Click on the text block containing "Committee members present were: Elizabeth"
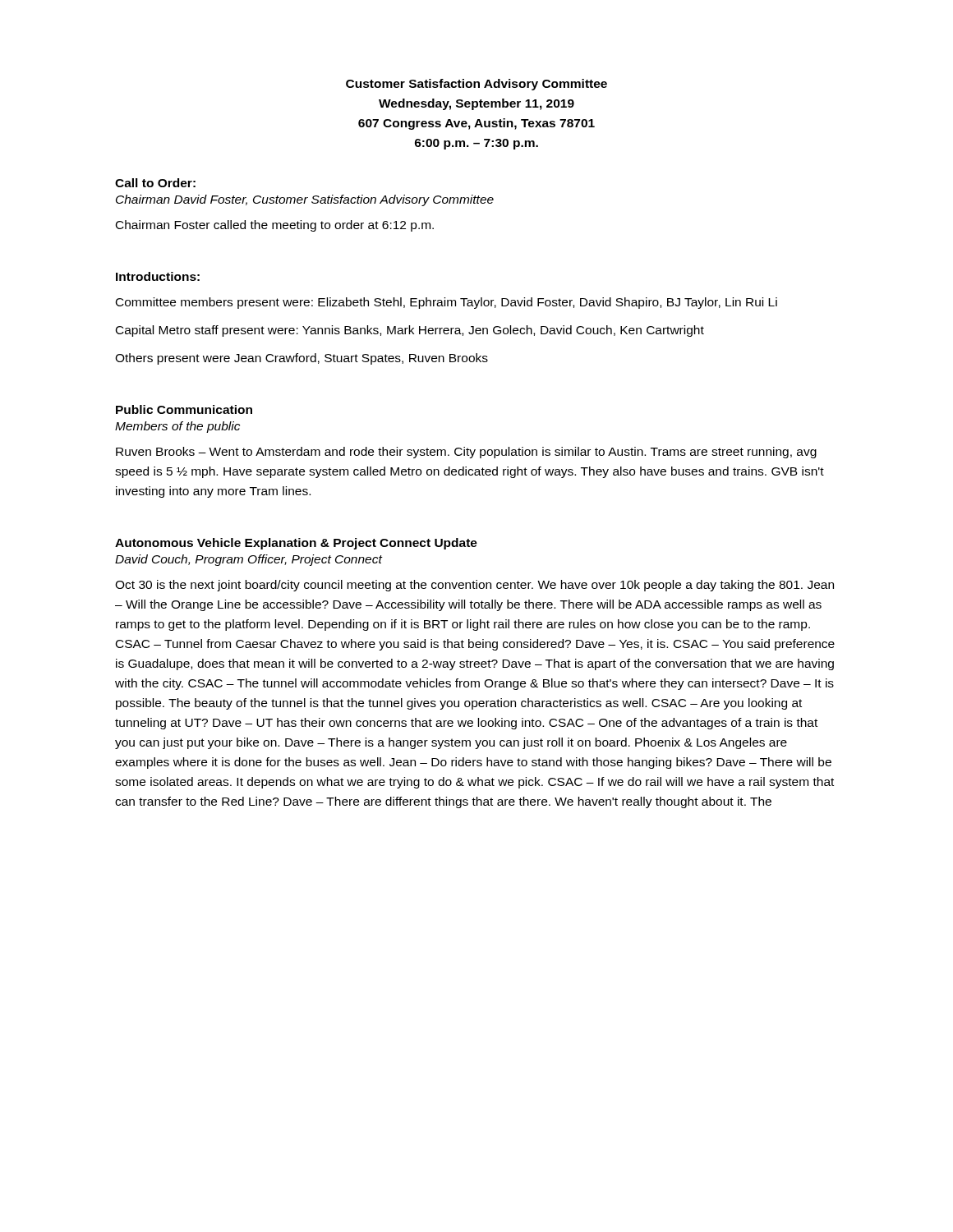This screenshot has height=1232, width=953. pos(446,302)
